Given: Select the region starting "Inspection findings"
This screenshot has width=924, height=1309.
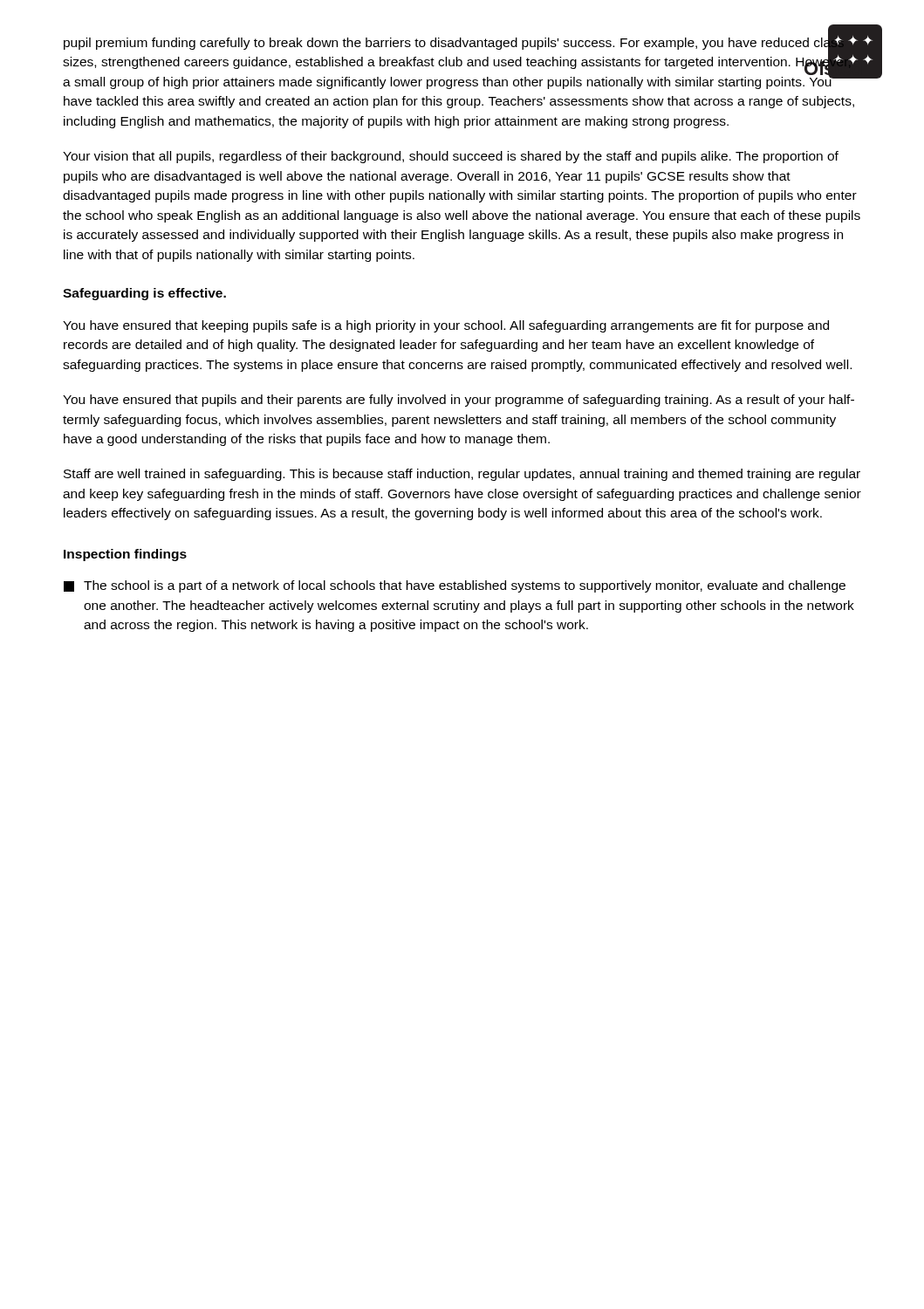Looking at the screenshot, I should [125, 554].
